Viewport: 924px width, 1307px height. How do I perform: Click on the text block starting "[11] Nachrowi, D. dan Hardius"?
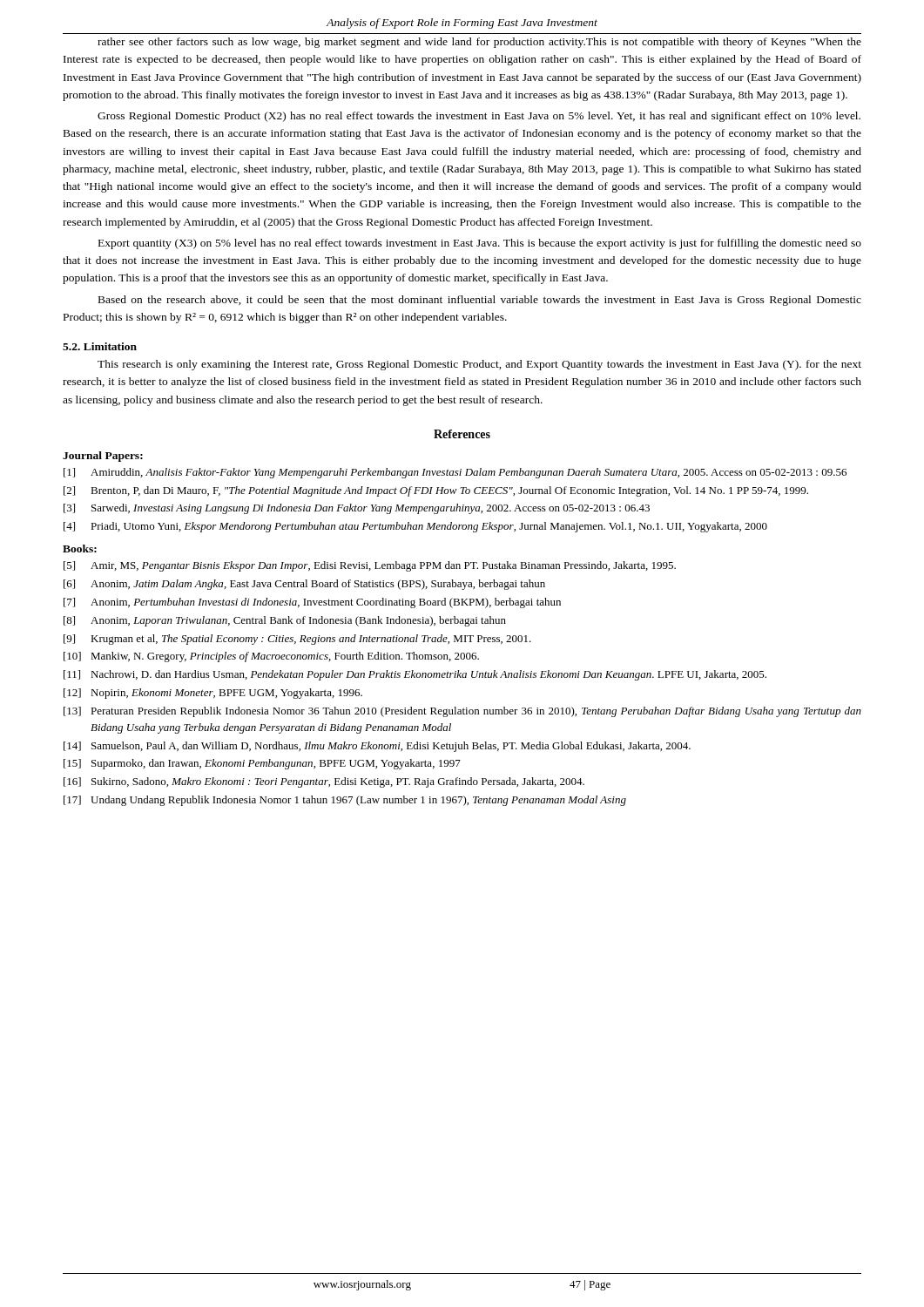462,675
